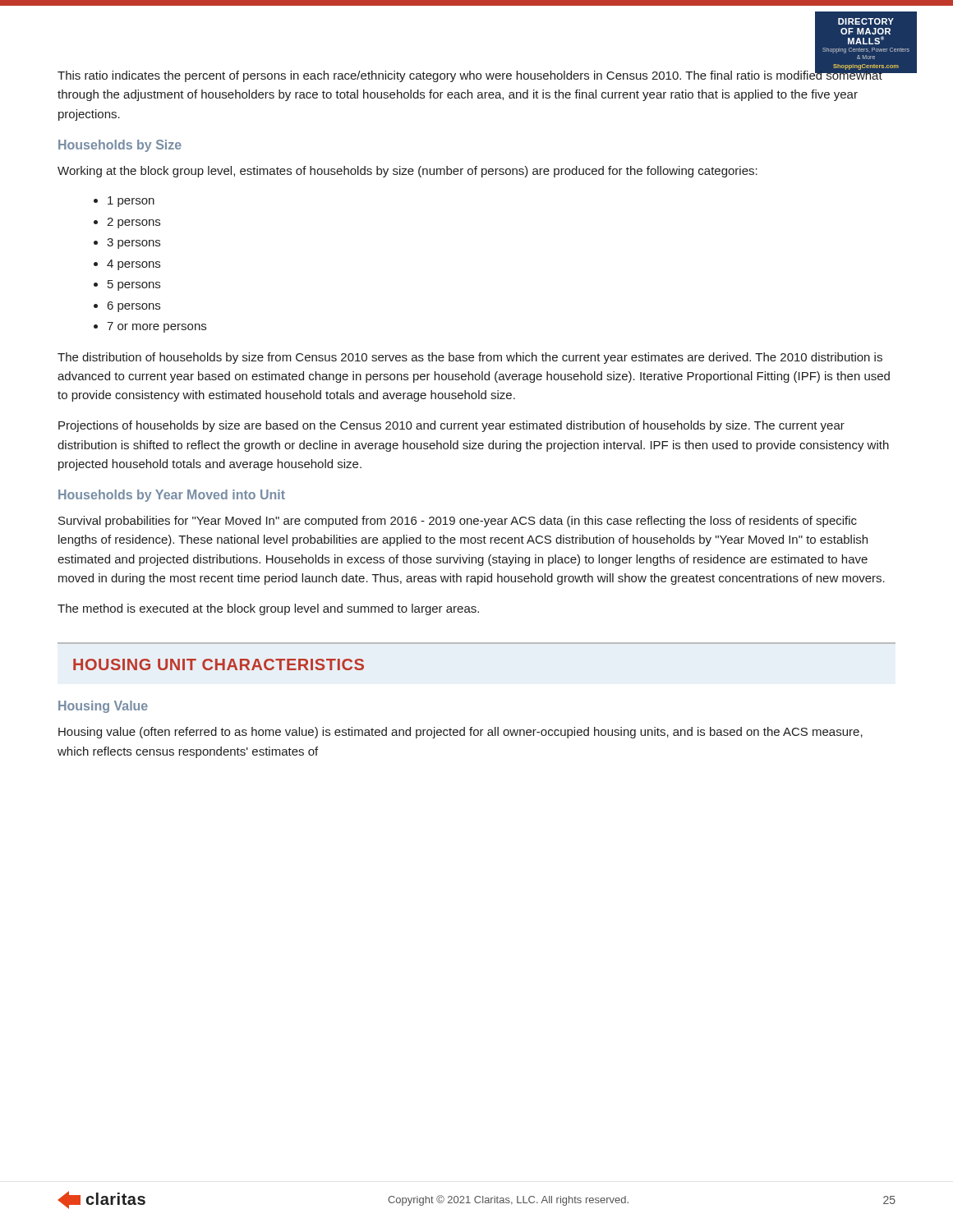The width and height of the screenshot is (953, 1232).
Task: Select the section header that reads "Households by Year Moved into Unit"
Action: (172, 496)
